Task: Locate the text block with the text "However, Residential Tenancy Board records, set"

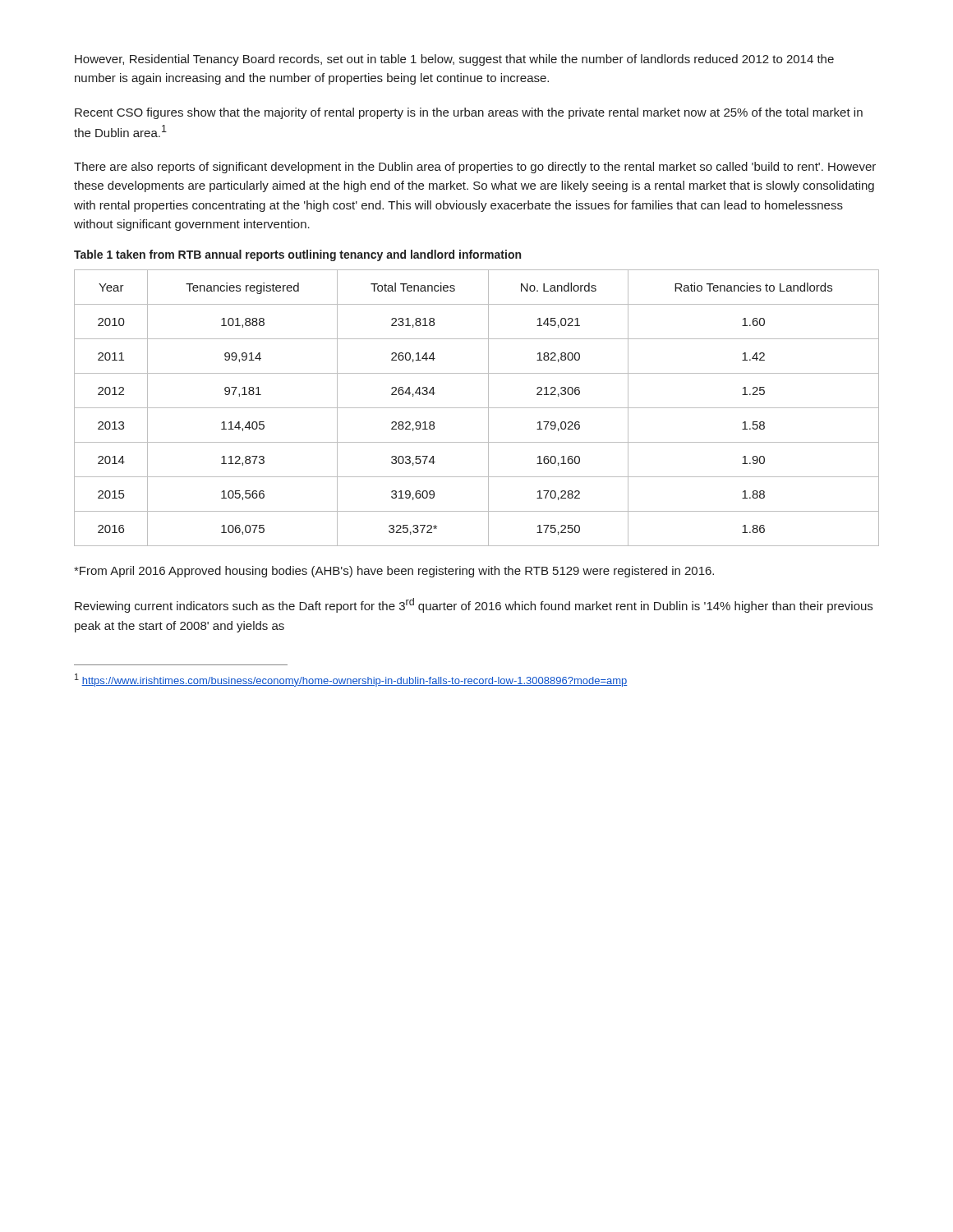Action: pyautogui.click(x=454, y=68)
